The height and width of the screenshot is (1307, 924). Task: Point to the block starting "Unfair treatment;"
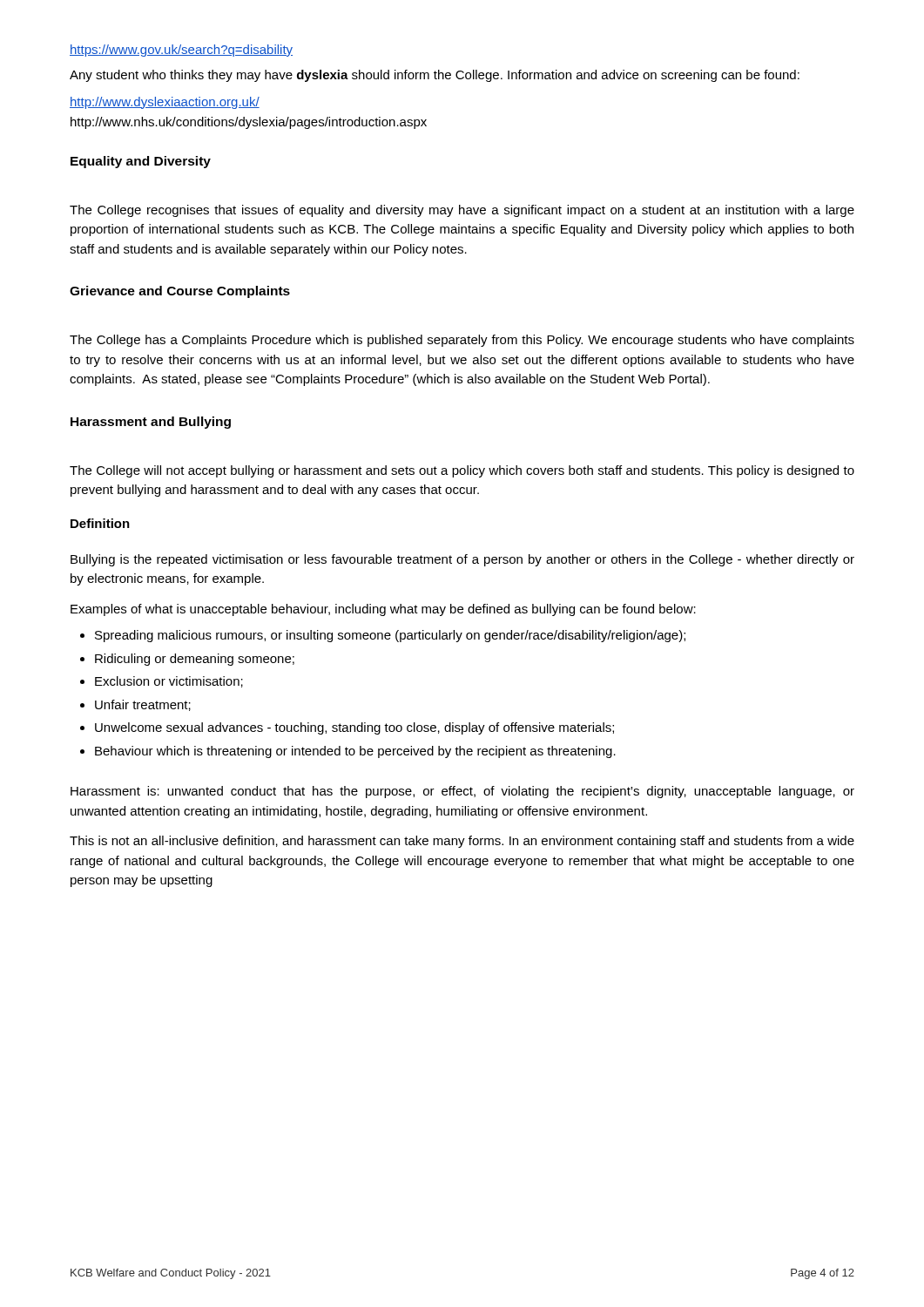[x=143, y=705]
